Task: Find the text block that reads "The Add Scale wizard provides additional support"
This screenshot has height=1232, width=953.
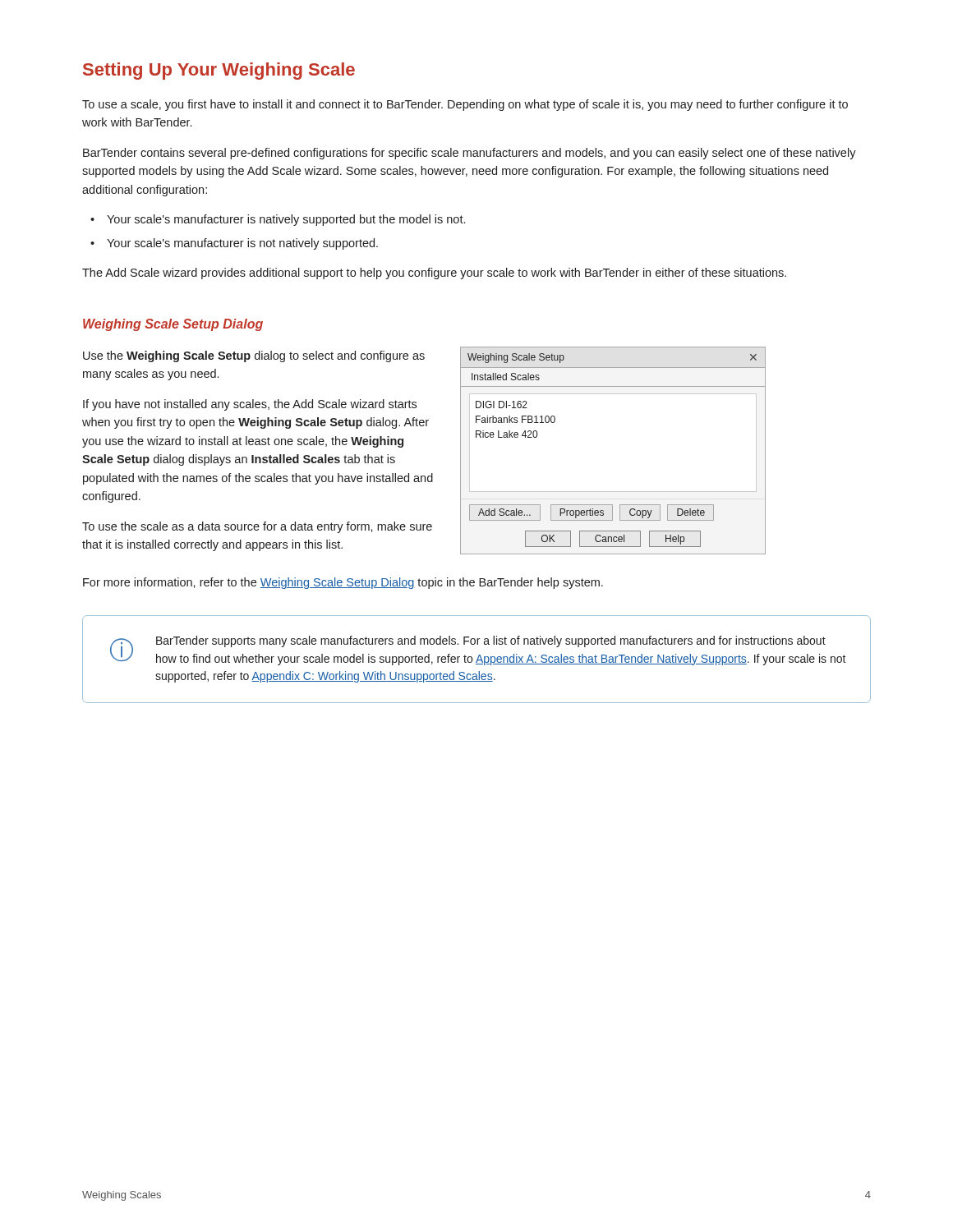Action: point(435,273)
